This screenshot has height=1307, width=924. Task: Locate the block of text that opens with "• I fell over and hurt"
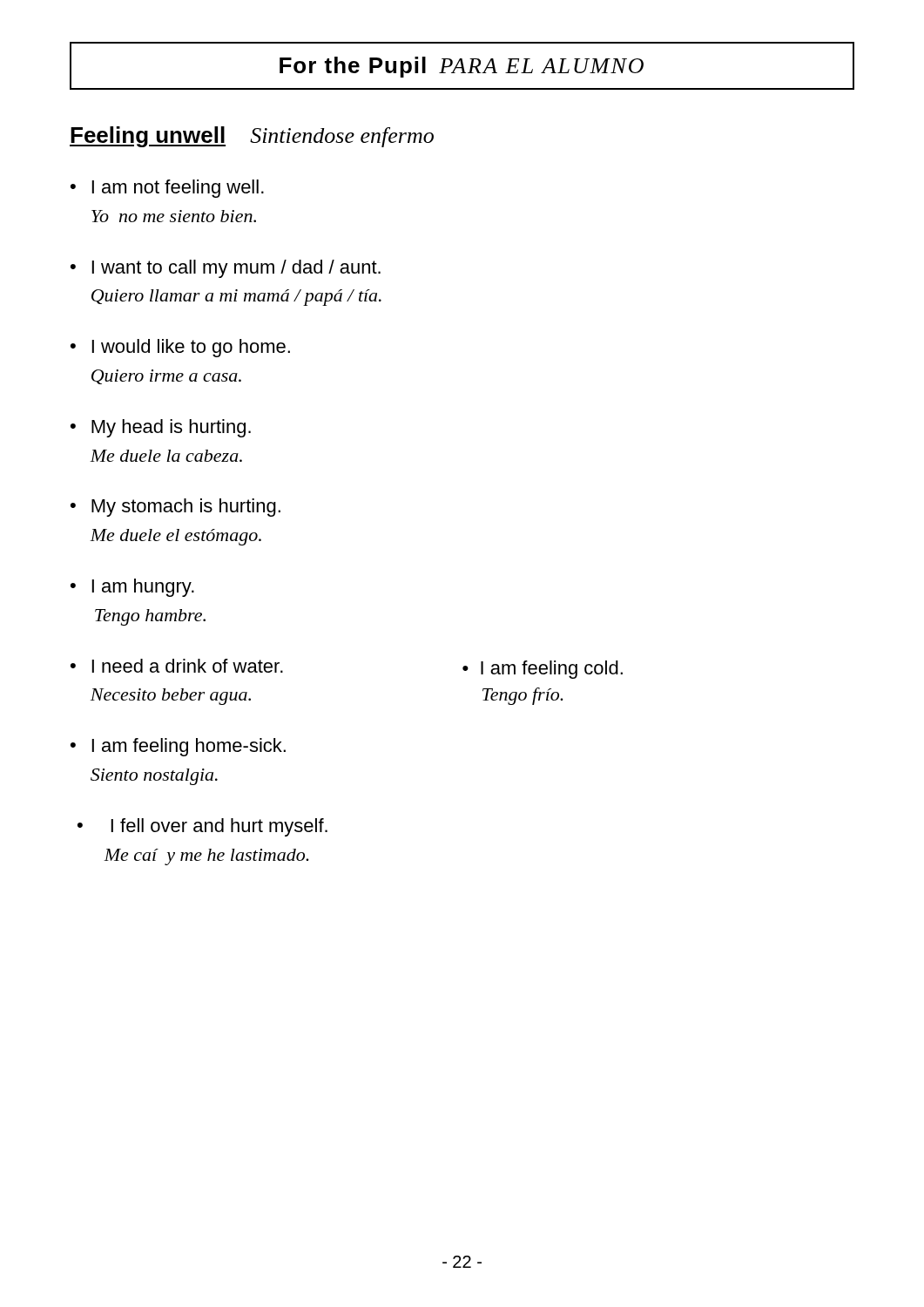[199, 840]
